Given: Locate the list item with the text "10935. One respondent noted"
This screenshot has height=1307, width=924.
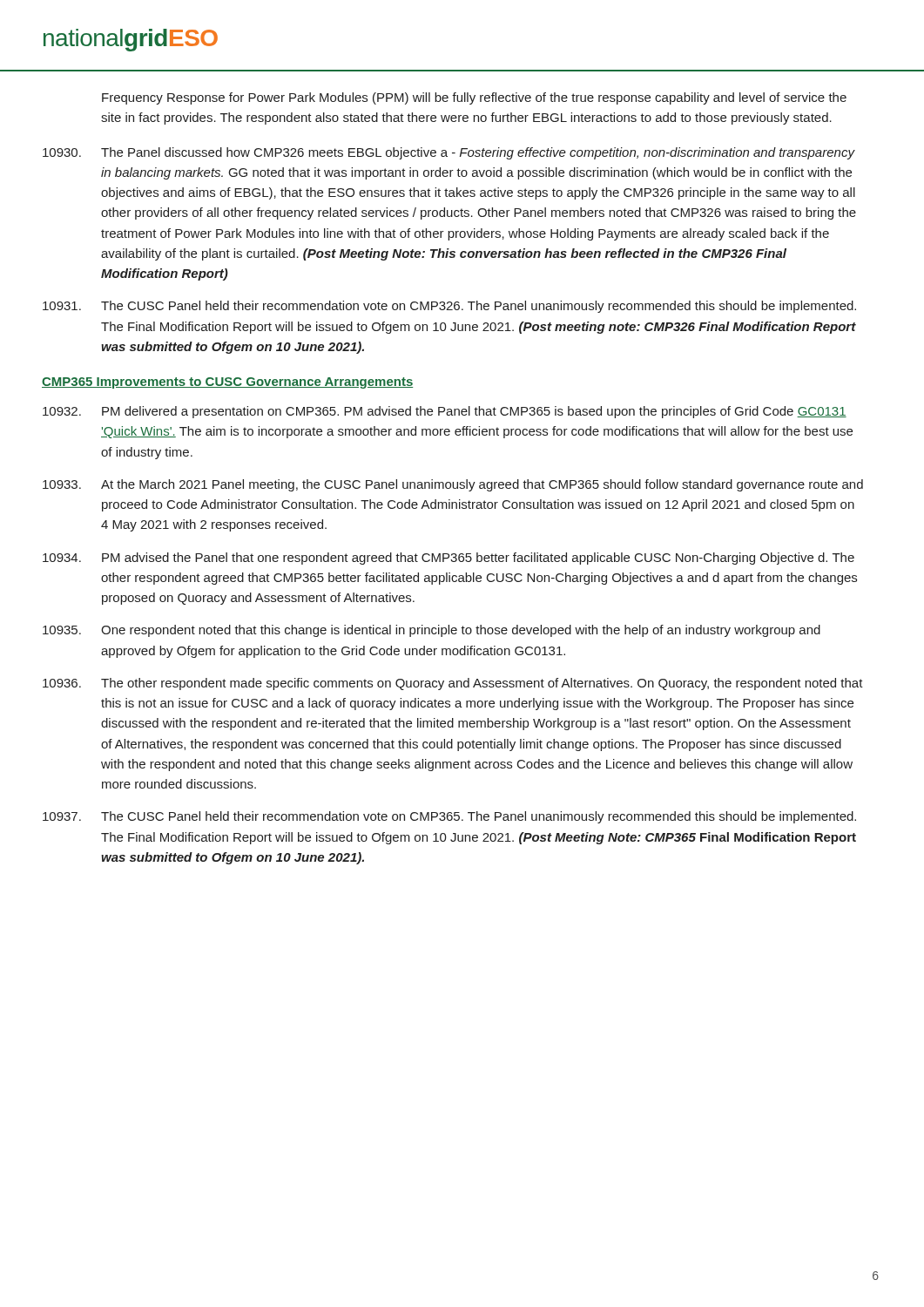Looking at the screenshot, I should click(453, 640).
